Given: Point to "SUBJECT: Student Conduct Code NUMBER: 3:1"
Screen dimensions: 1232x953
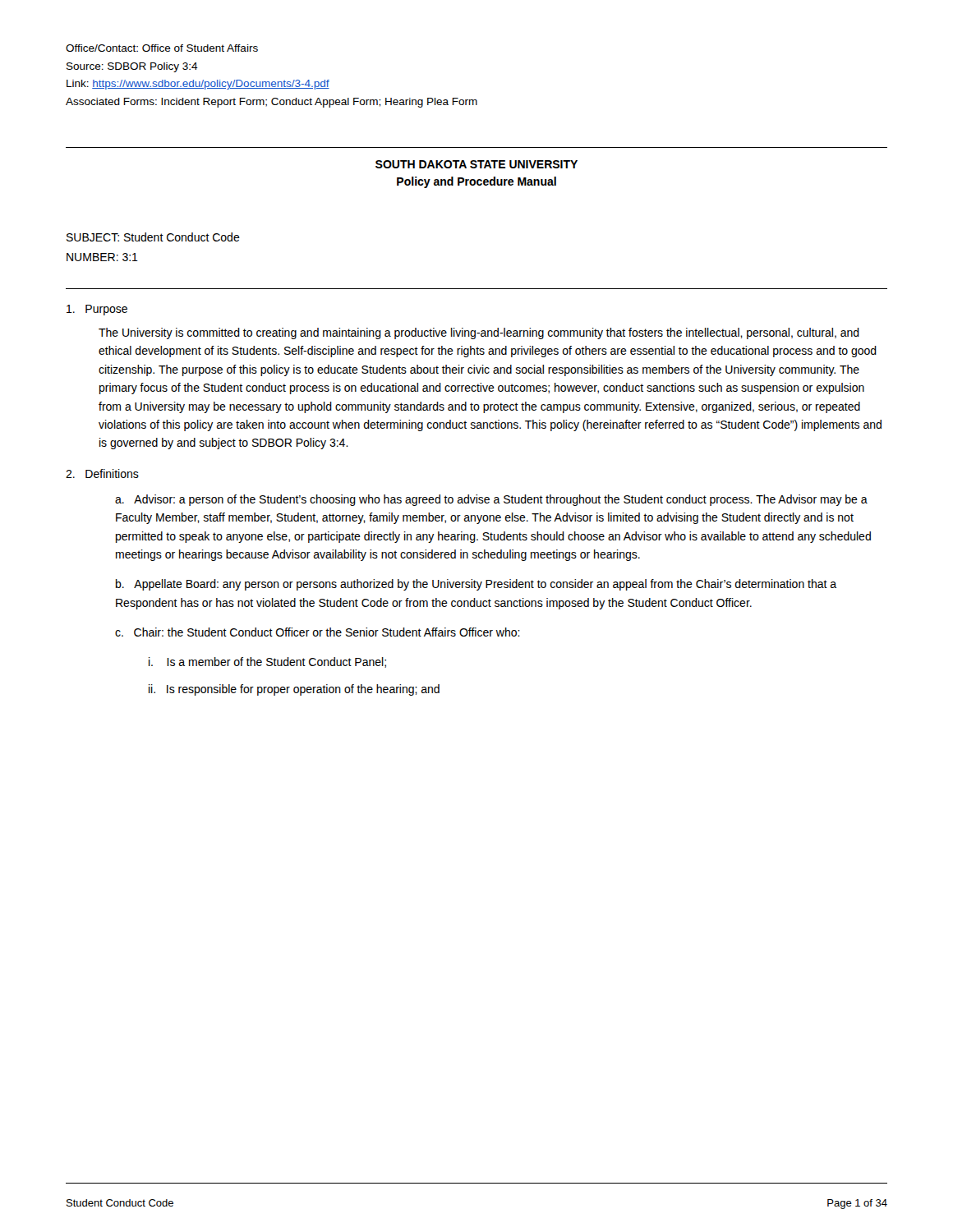Looking at the screenshot, I should pyautogui.click(x=153, y=248).
